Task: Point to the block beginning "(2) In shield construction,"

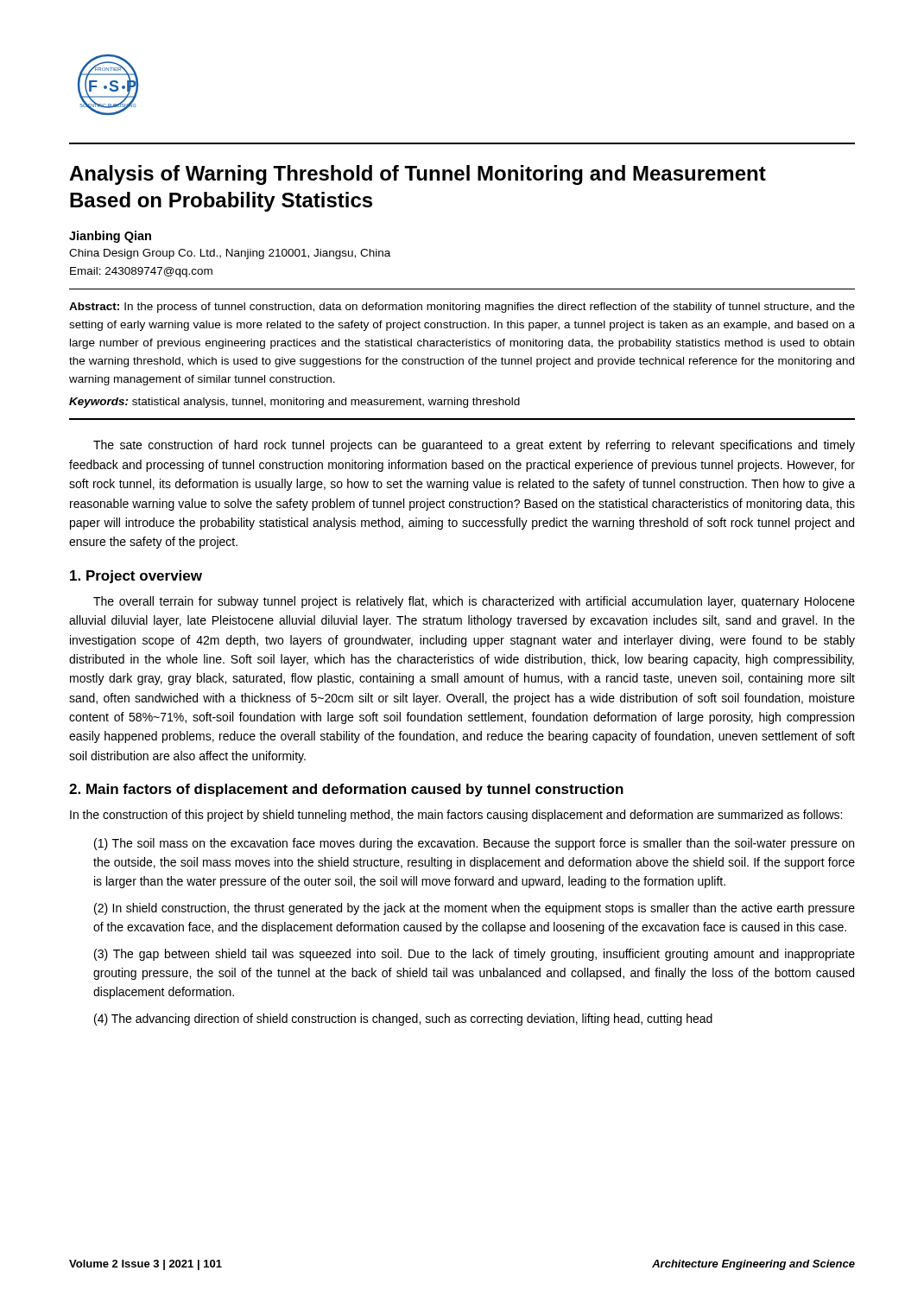Action: point(474,918)
